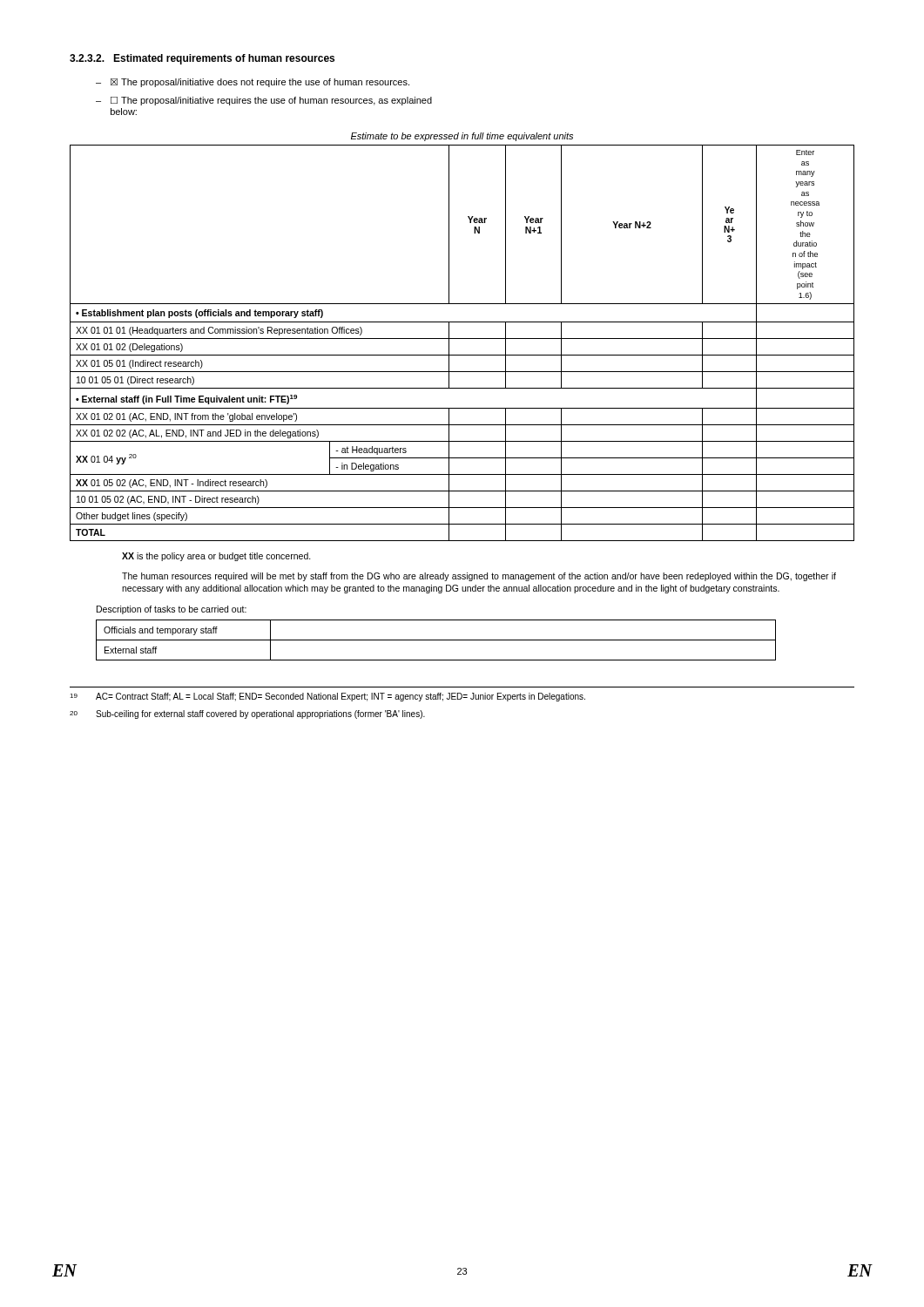Click on the footnote with the text "20 Sub-ceiling for external staff covered by"
Screen dimensions: 1307x924
point(247,716)
